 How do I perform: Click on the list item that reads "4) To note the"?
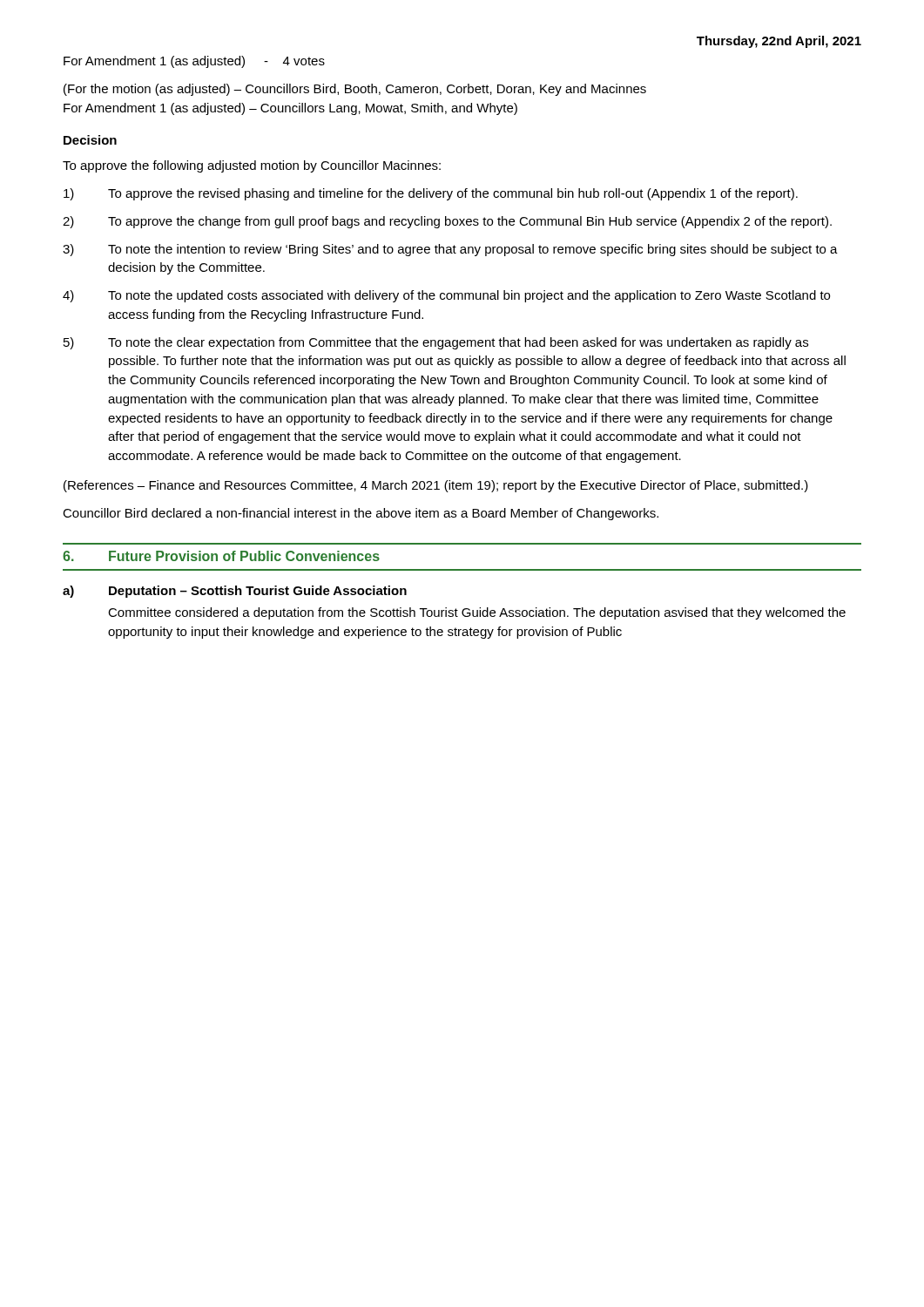(x=462, y=305)
